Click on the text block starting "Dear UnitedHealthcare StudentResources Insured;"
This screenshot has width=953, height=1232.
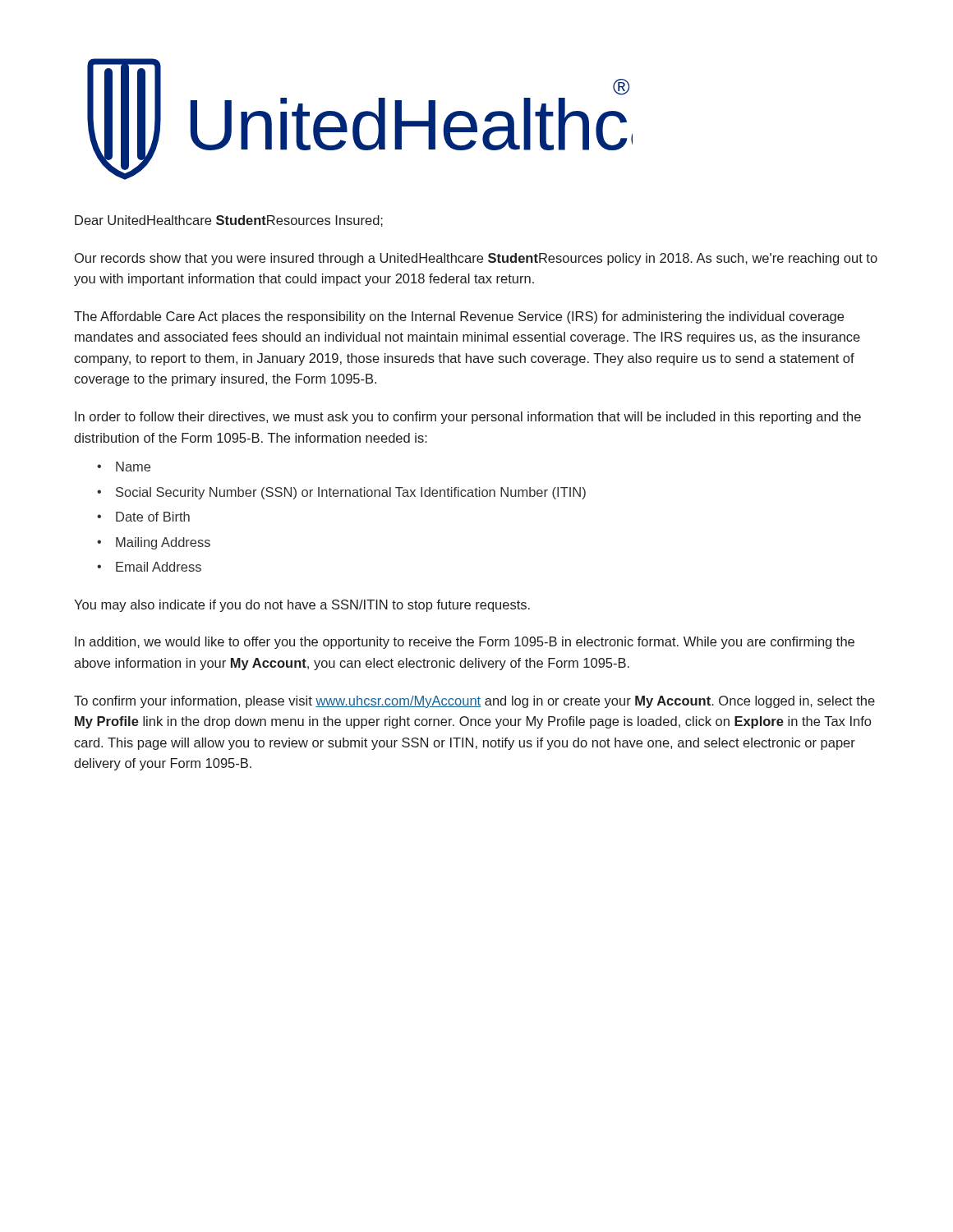[x=229, y=220]
